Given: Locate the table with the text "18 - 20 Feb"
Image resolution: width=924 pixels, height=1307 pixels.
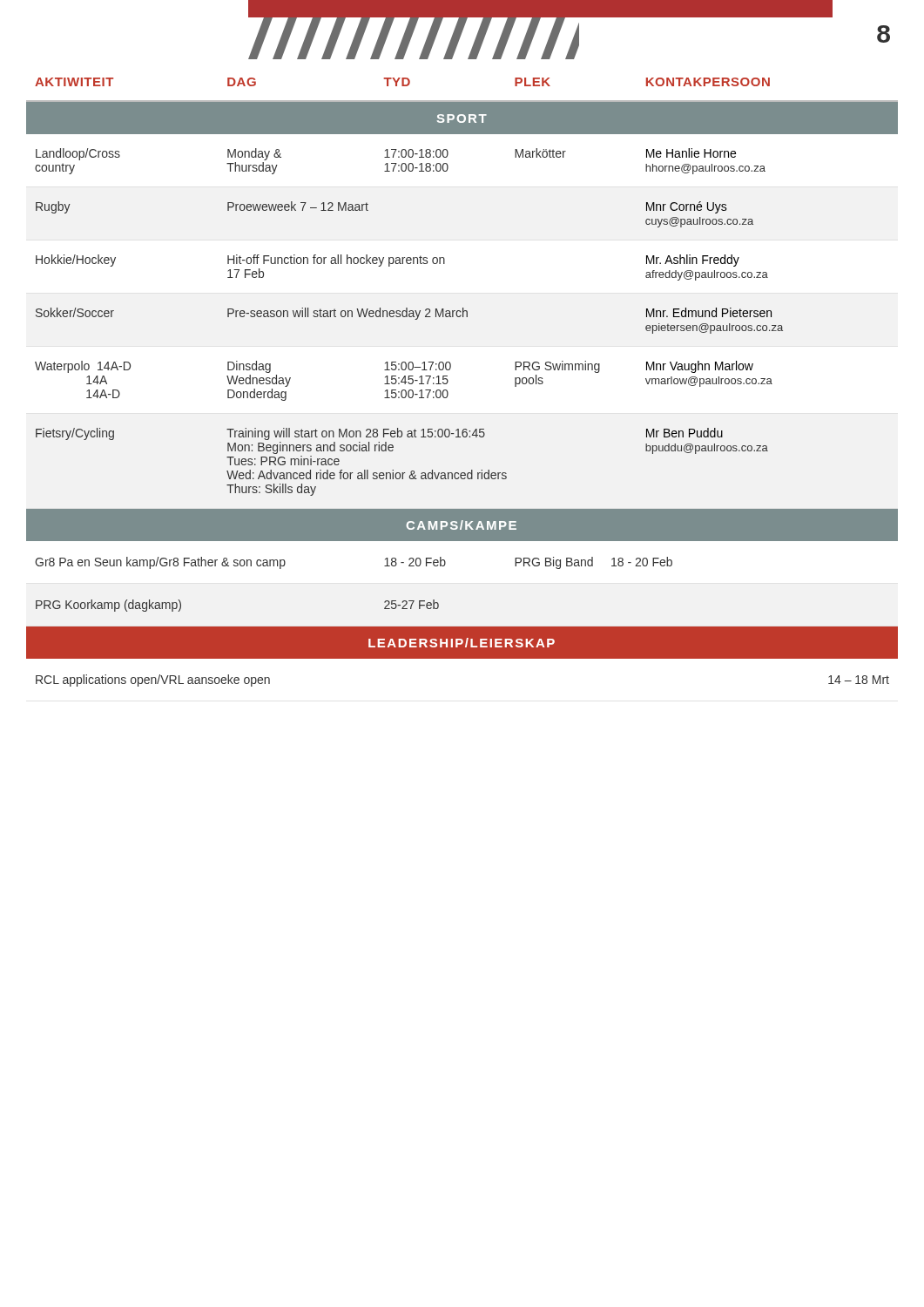Looking at the screenshot, I should tap(462, 382).
